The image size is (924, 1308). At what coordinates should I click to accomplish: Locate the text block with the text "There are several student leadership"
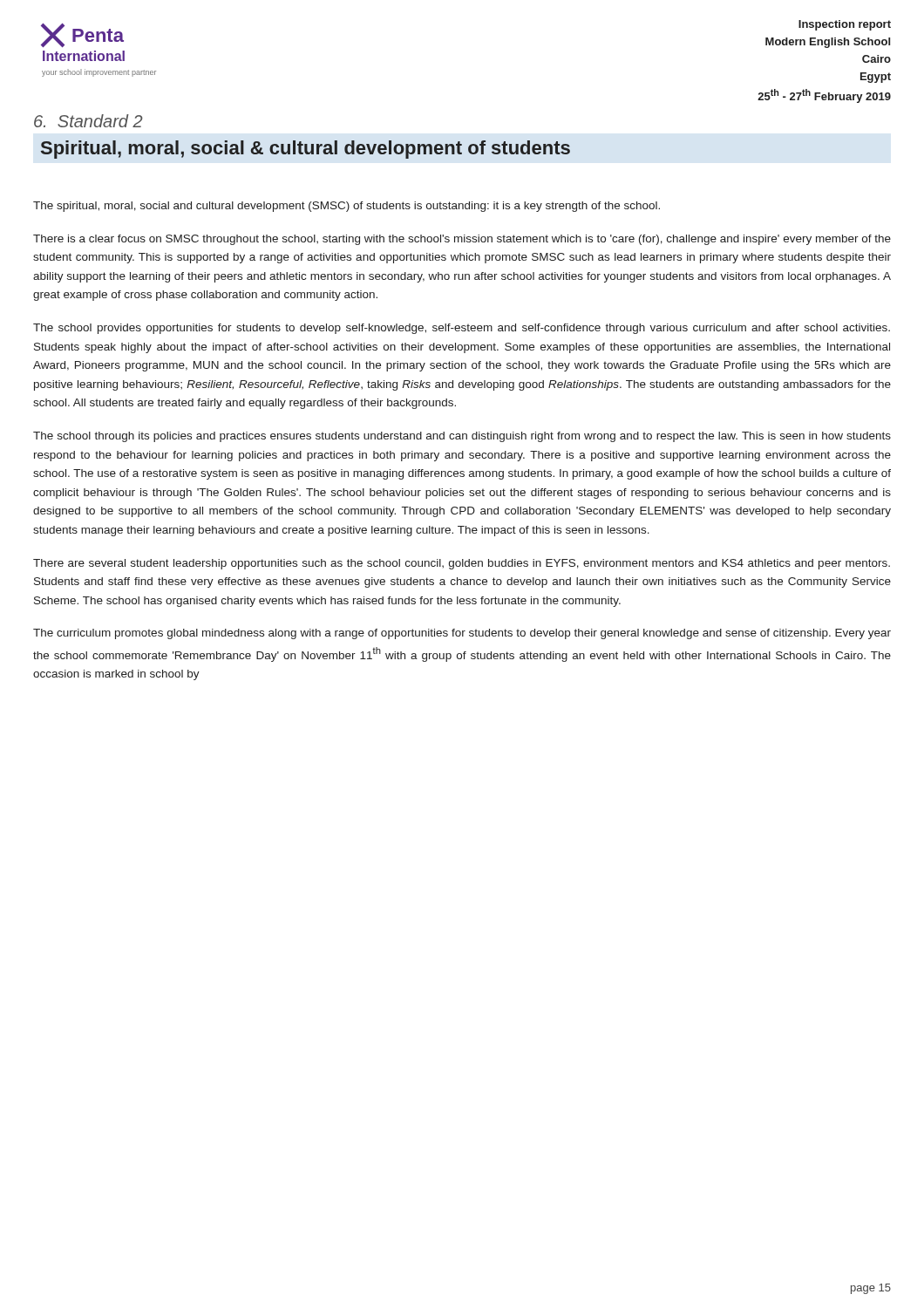tap(462, 581)
